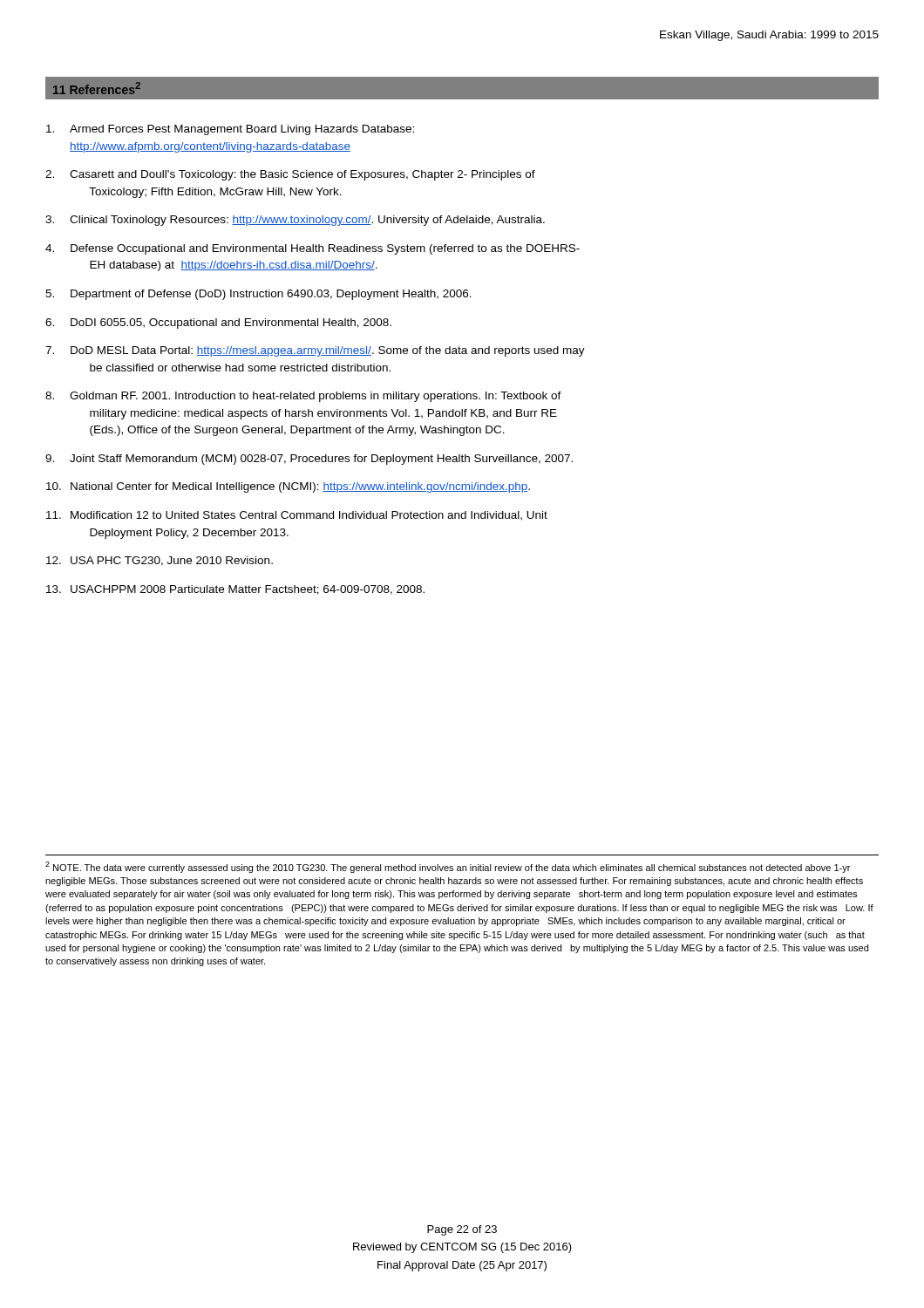Click the passage that begins "7. DoD MESL Data Portal:"
This screenshot has height=1308, width=924.
(x=462, y=359)
